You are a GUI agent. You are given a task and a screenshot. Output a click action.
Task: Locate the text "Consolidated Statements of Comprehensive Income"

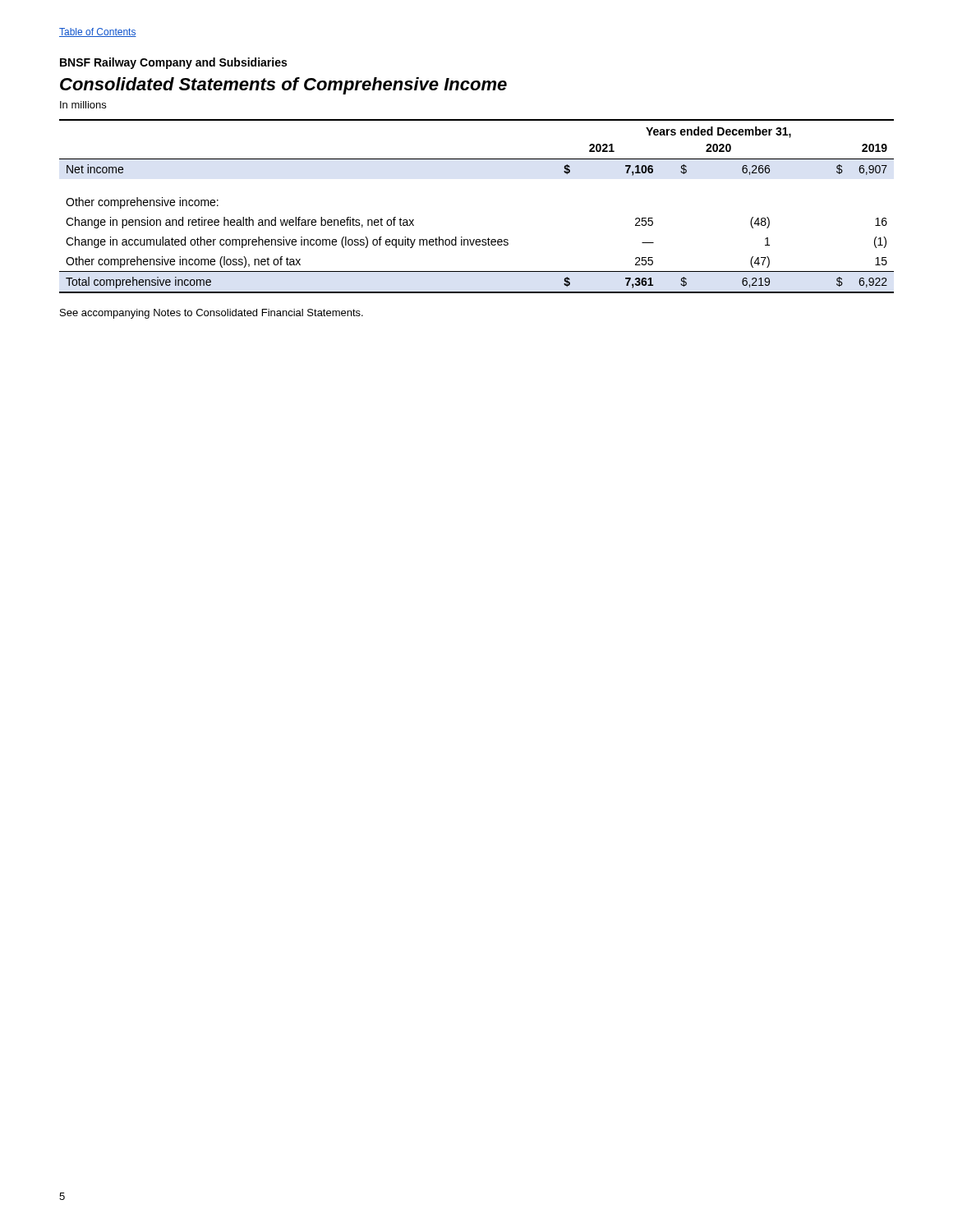pyautogui.click(x=283, y=84)
